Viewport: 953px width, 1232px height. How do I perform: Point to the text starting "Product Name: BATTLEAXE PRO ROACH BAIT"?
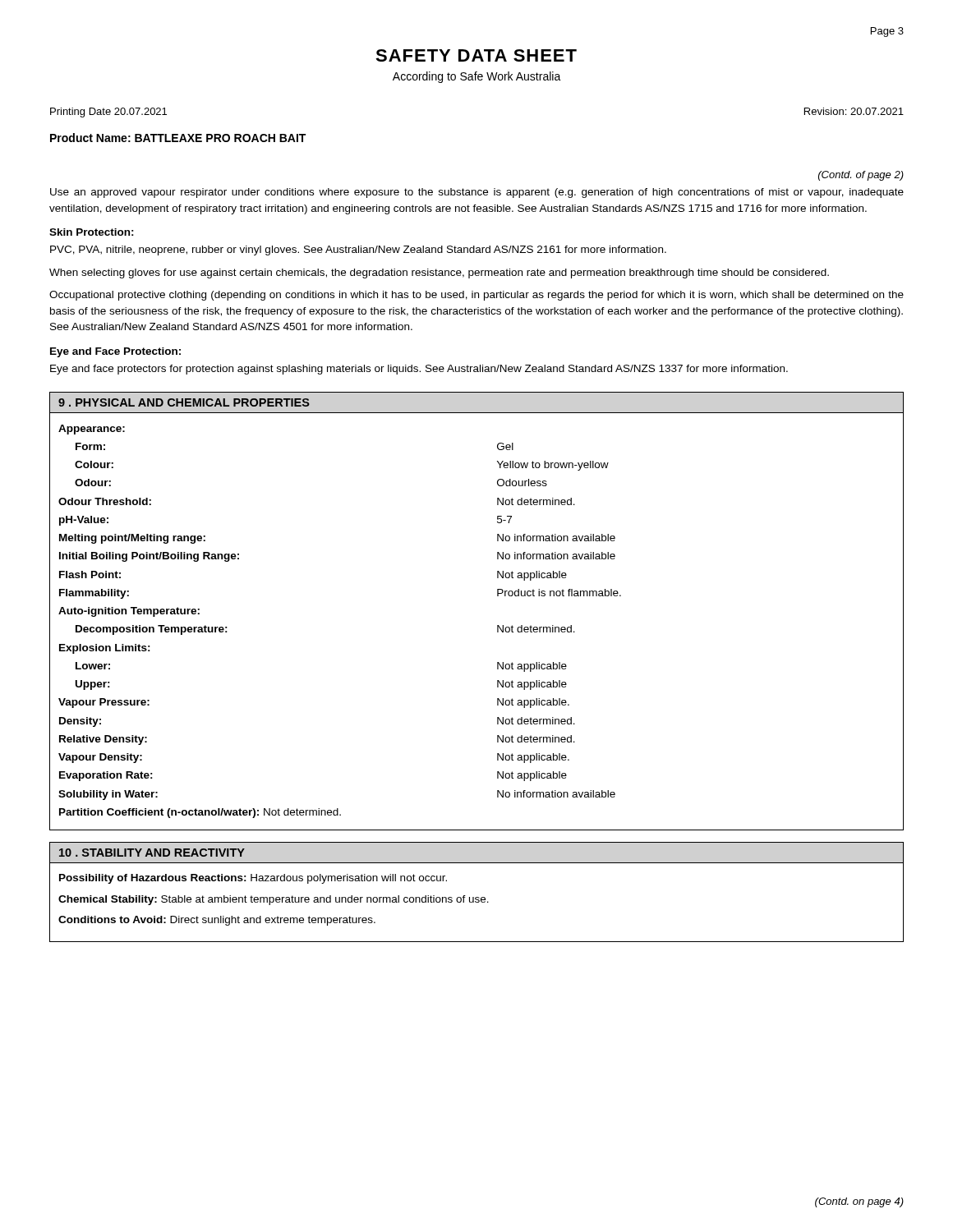[178, 138]
